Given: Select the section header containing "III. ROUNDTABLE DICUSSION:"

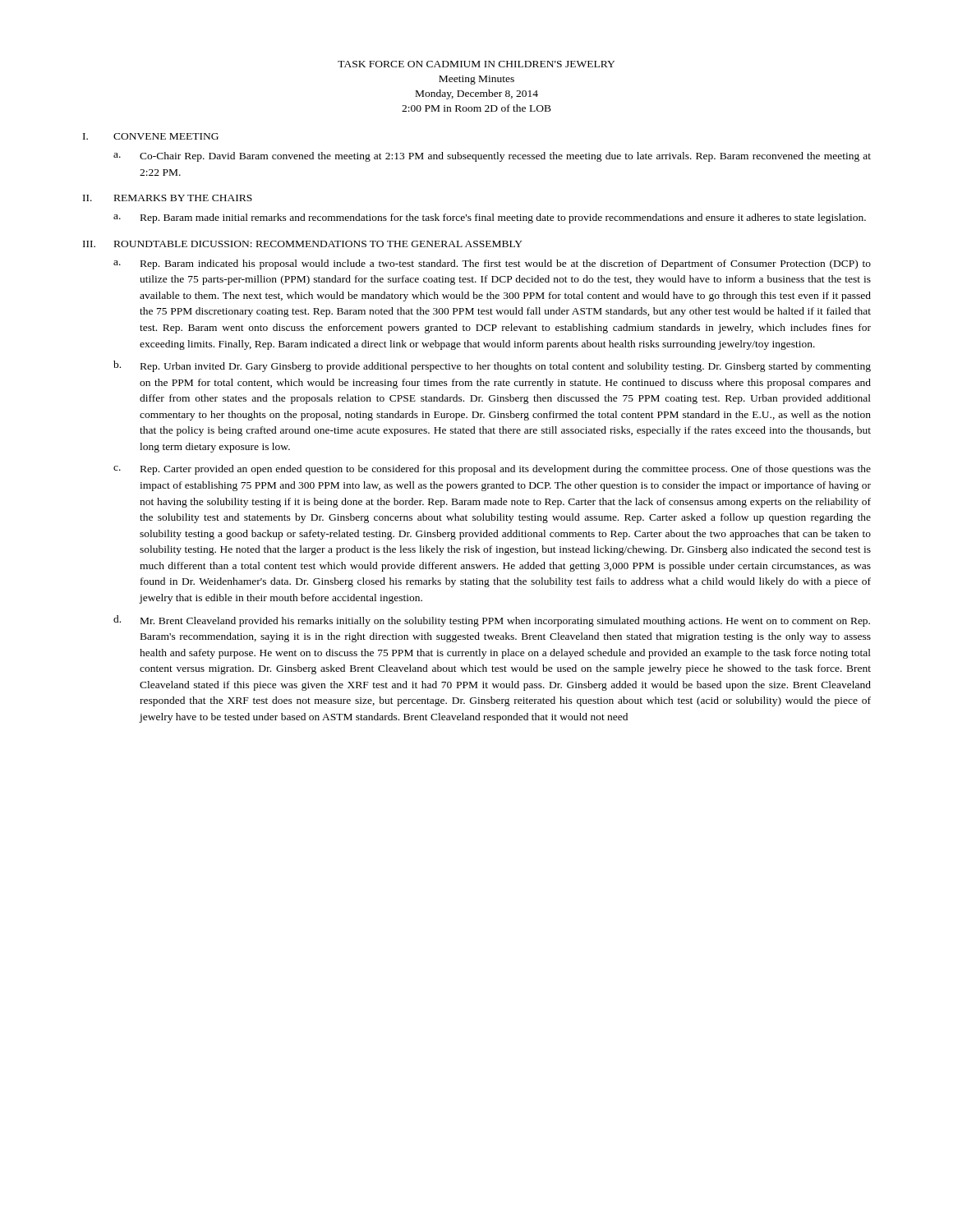Looking at the screenshot, I should (x=302, y=244).
